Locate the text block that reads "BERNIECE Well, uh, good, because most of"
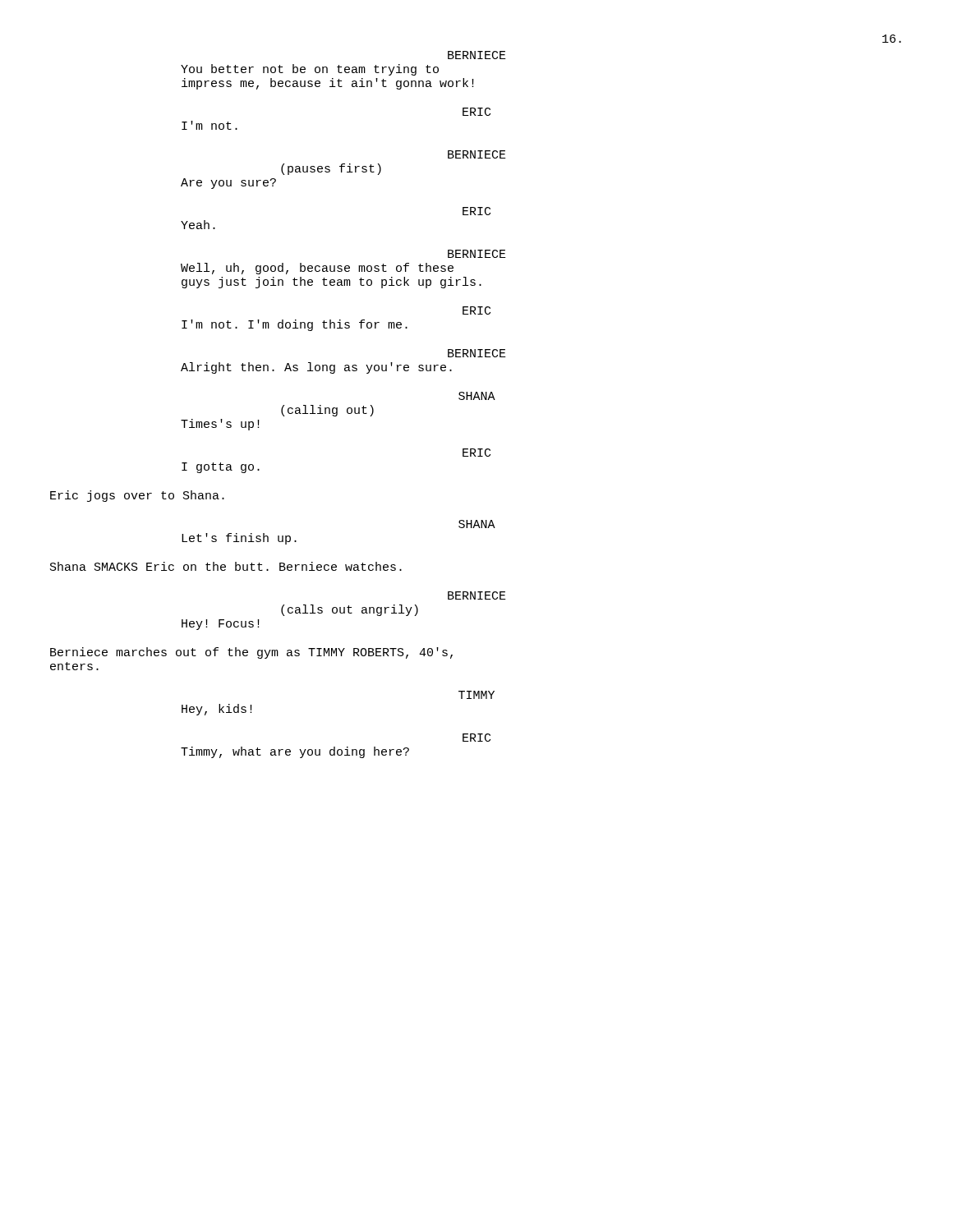This screenshot has height=1232, width=953. [476, 269]
